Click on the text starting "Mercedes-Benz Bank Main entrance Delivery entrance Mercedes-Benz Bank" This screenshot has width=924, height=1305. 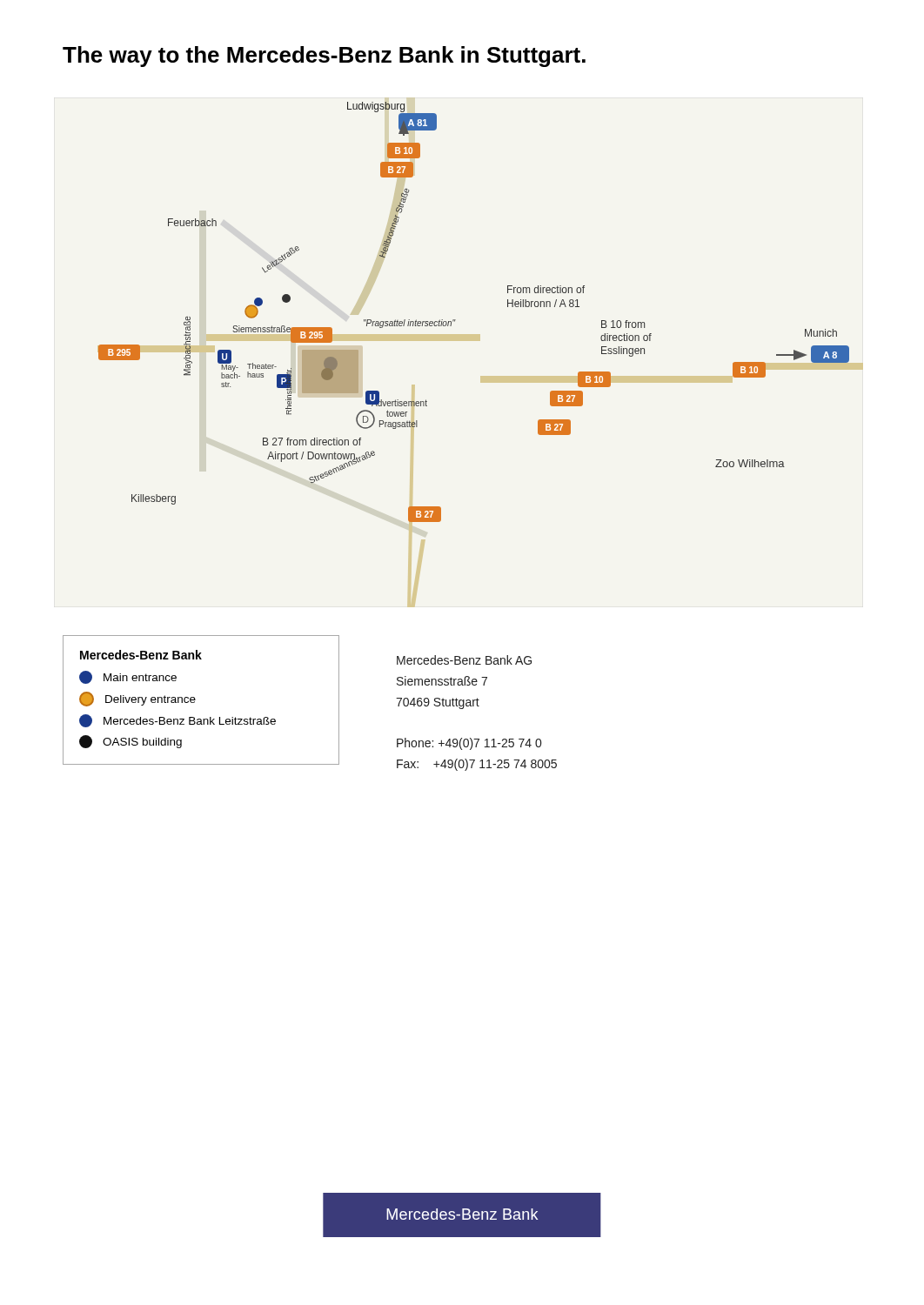pos(201,698)
